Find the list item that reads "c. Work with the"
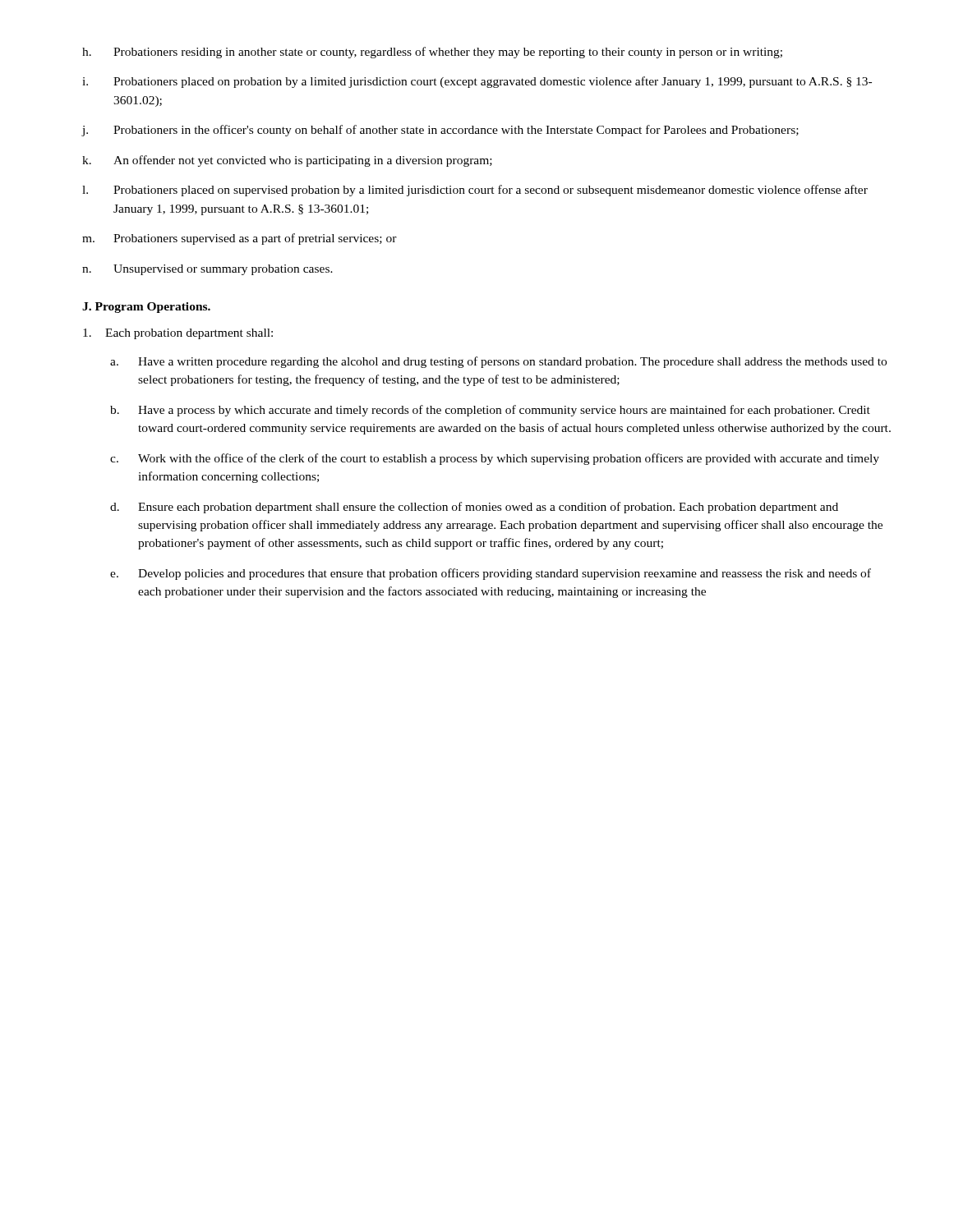 502,467
